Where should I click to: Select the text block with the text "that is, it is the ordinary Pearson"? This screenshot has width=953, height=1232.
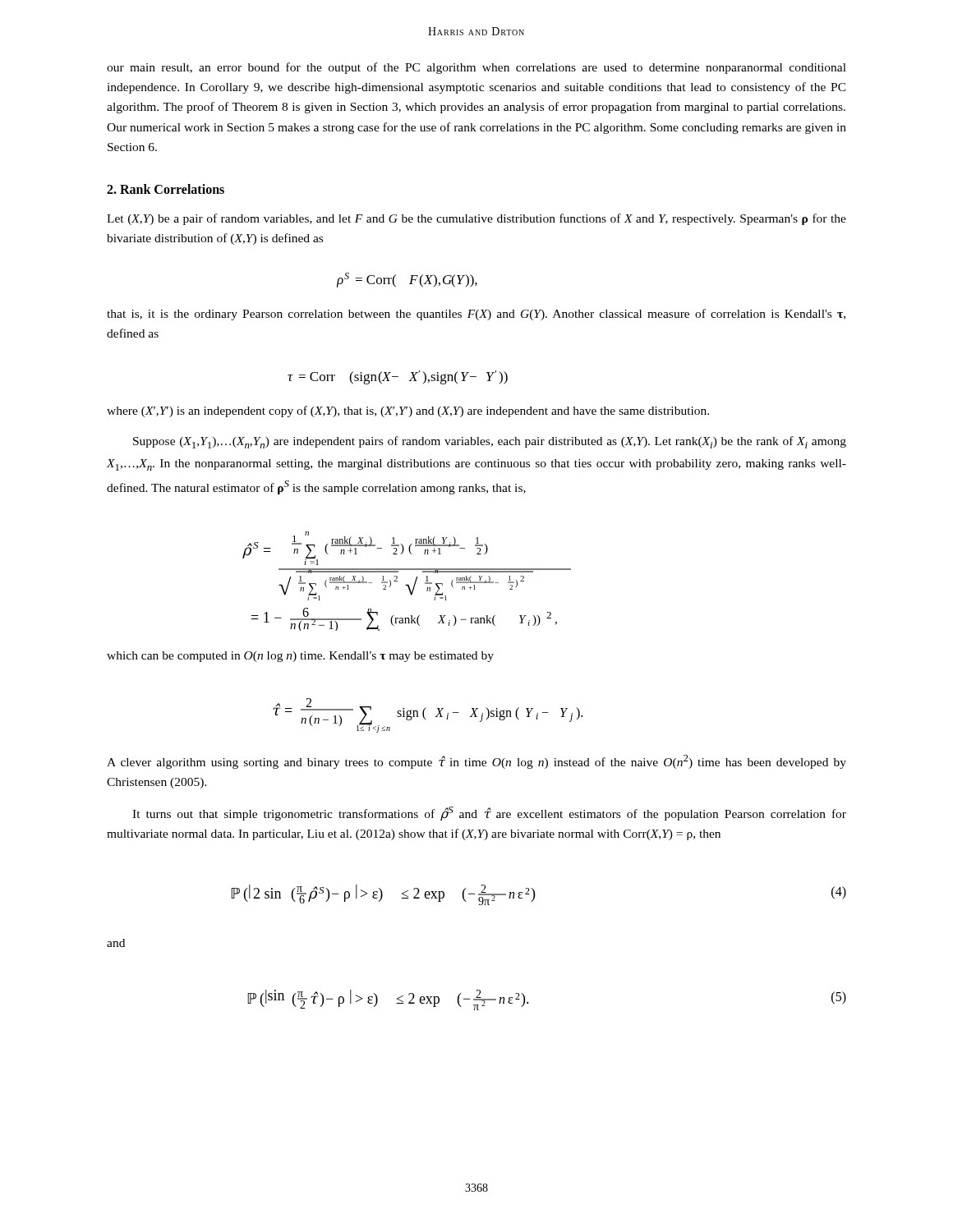pyautogui.click(x=476, y=324)
